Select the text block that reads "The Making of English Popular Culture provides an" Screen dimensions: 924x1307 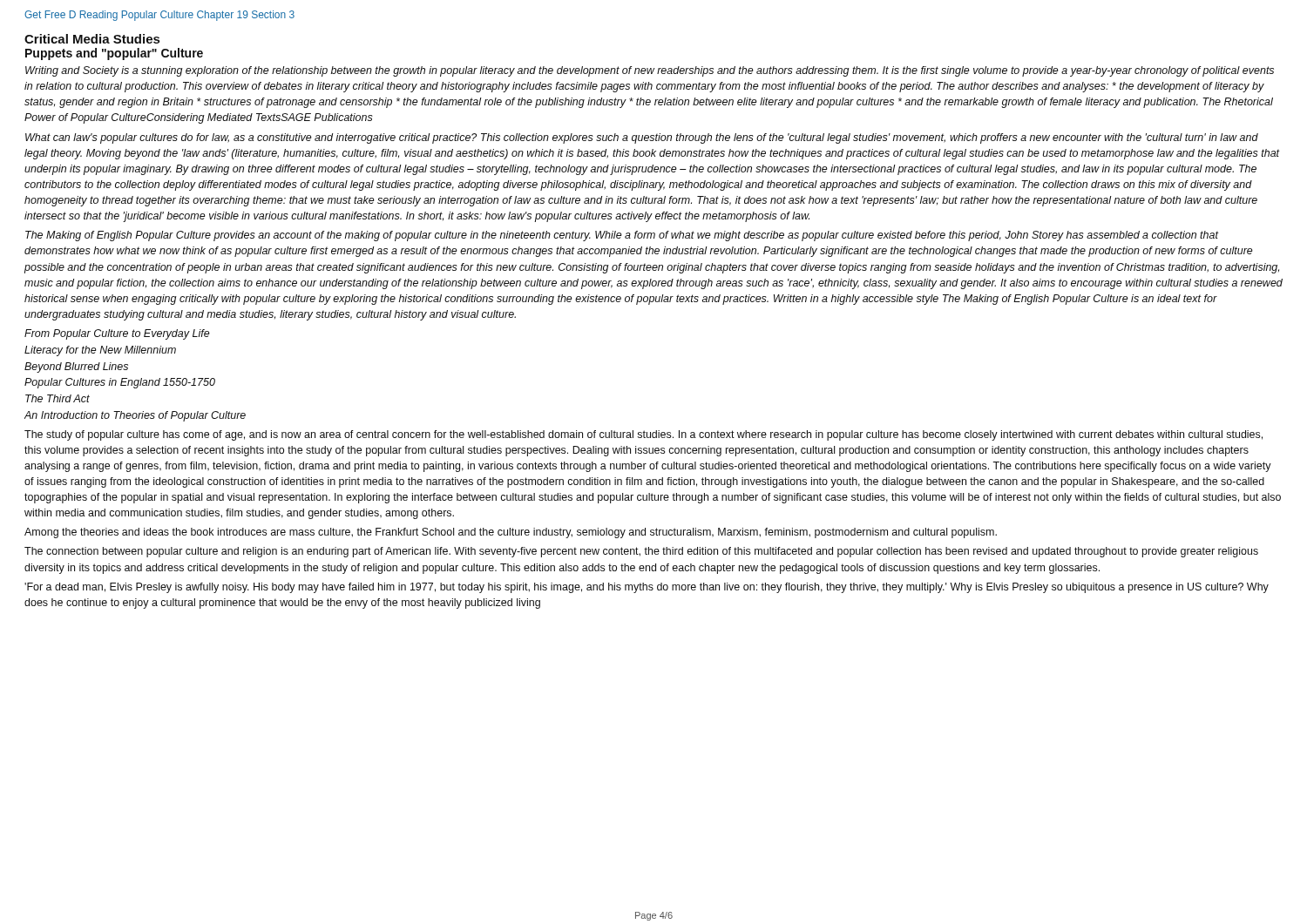click(653, 275)
